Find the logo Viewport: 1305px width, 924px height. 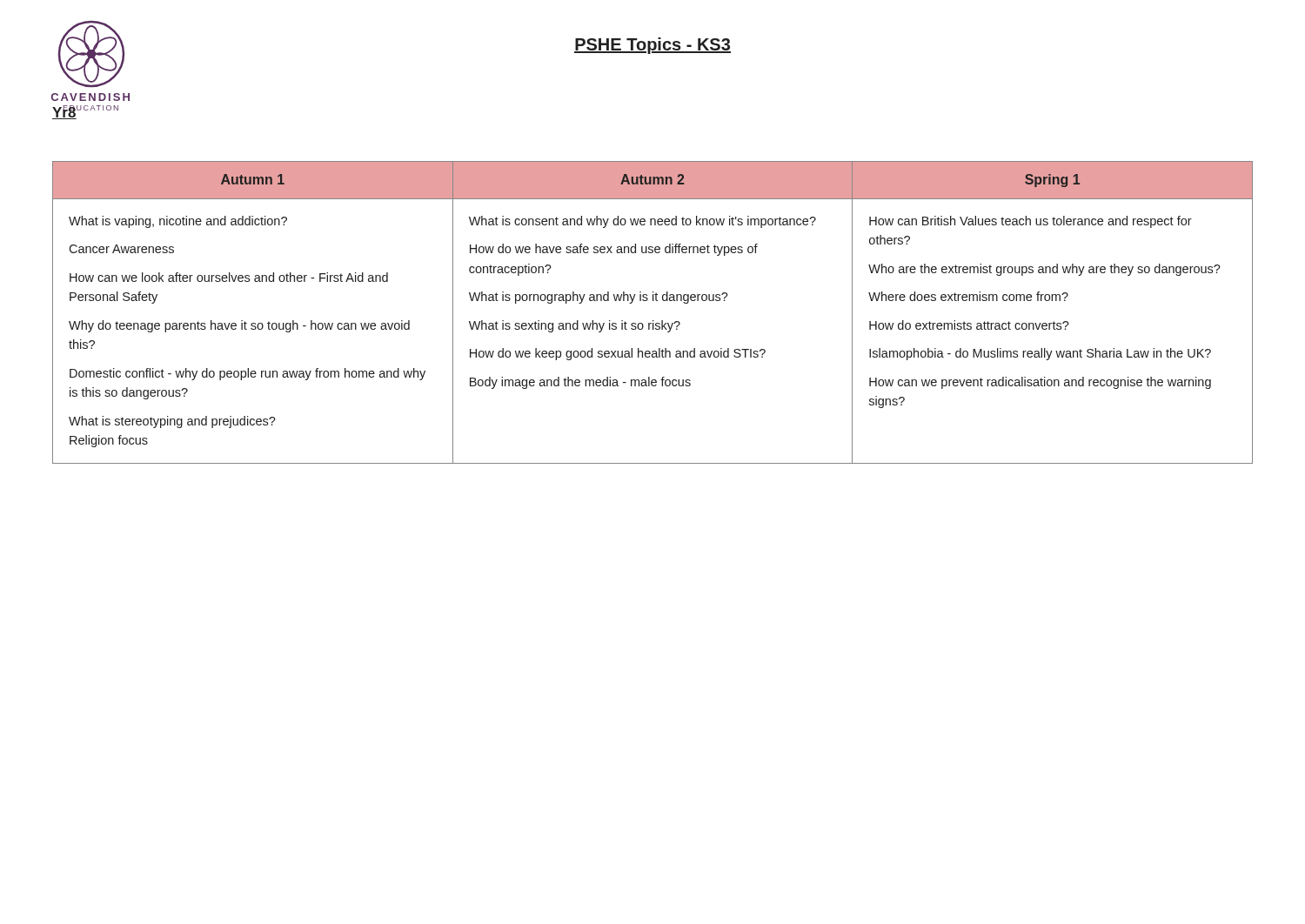click(91, 66)
